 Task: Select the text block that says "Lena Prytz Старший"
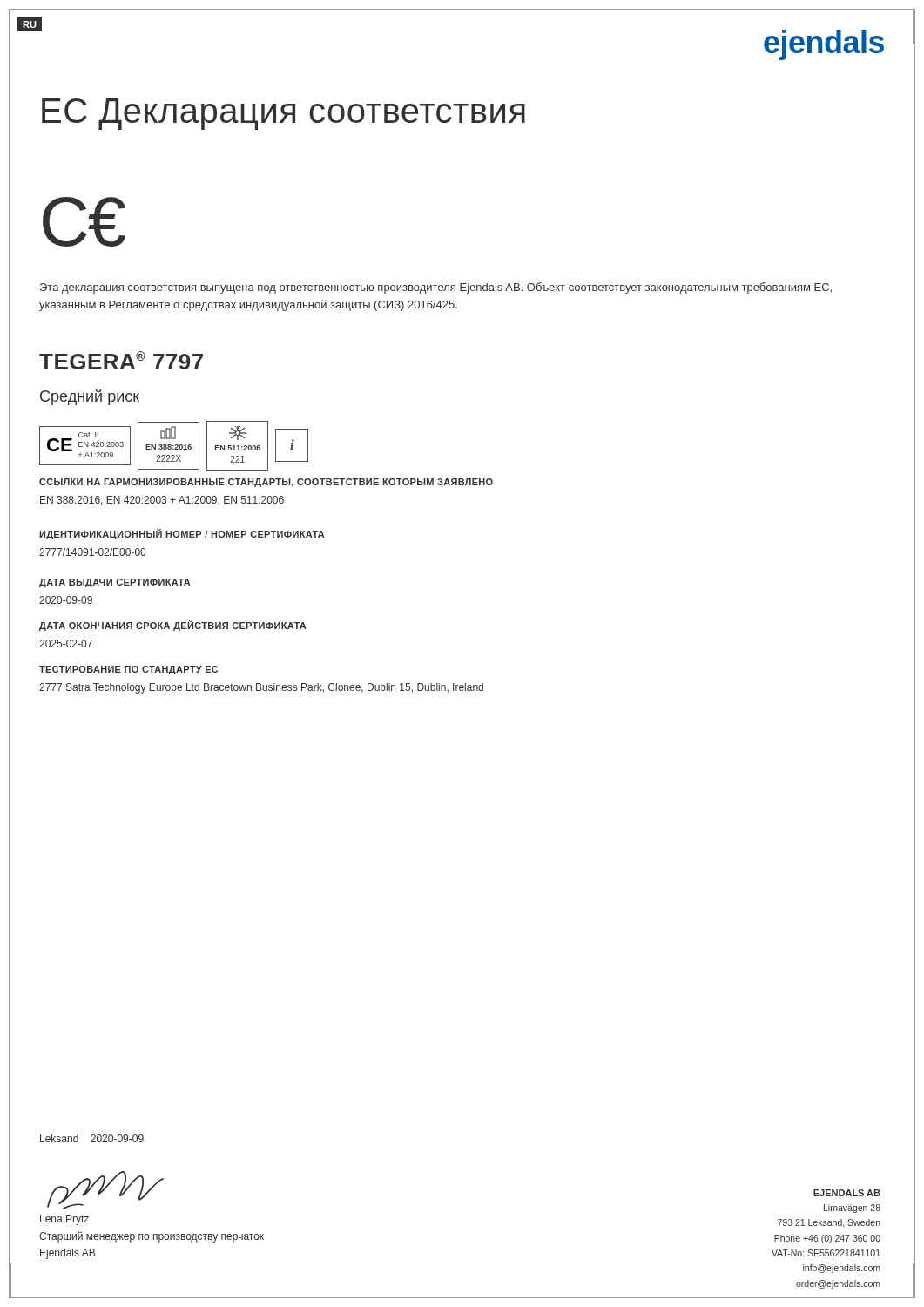pyautogui.click(x=152, y=1236)
